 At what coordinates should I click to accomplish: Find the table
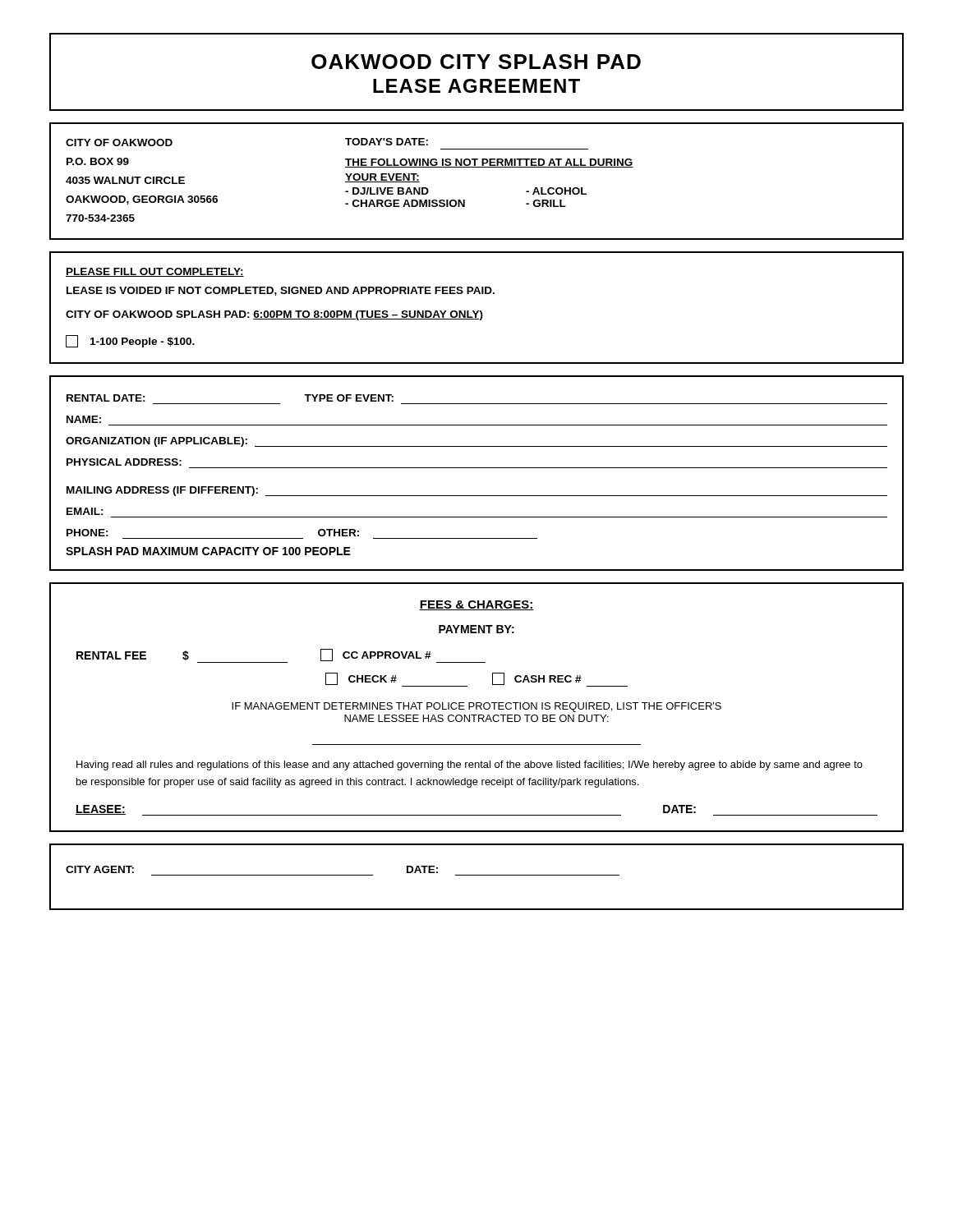point(476,707)
